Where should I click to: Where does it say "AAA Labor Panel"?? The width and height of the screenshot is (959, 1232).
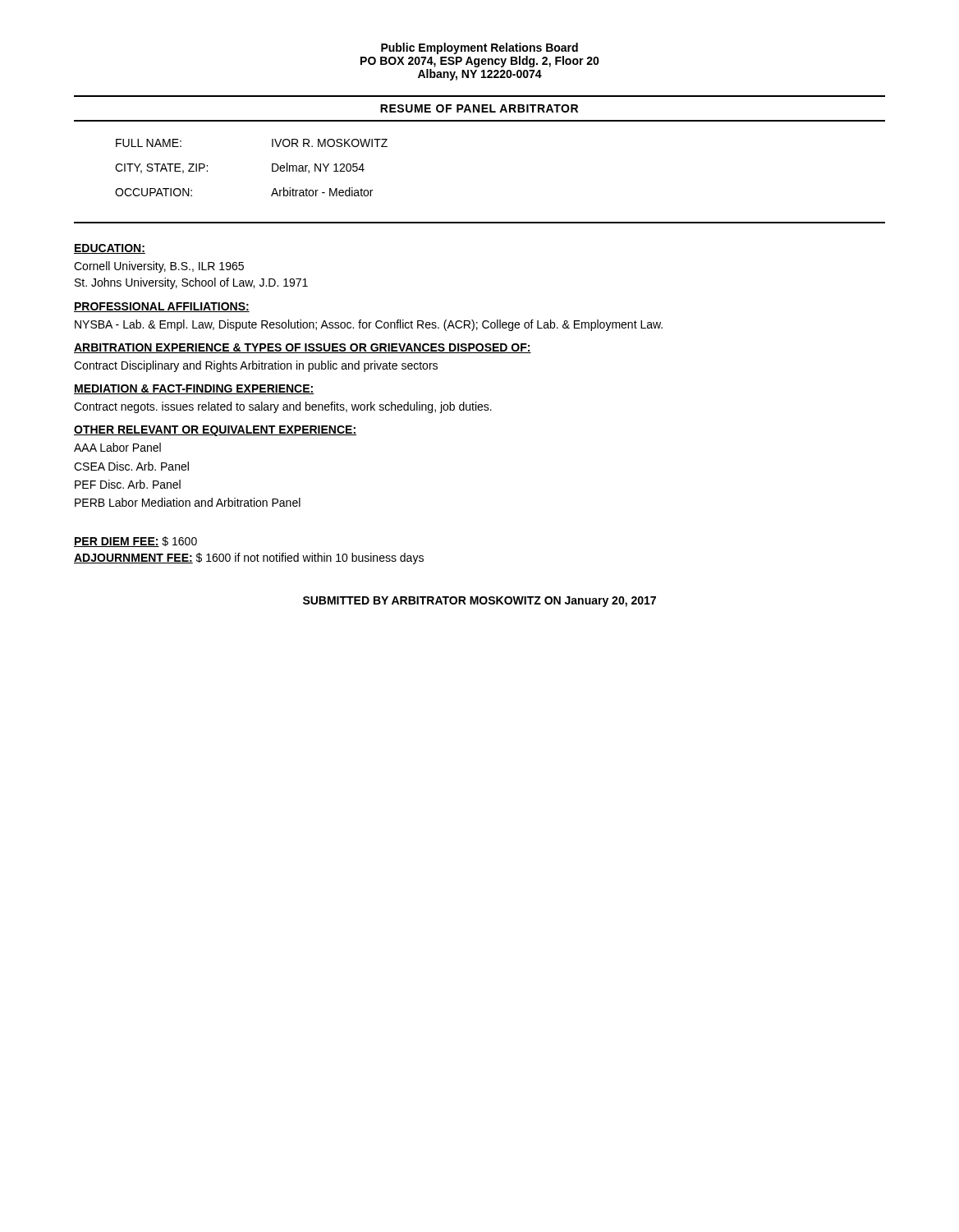[x=117, y=447]
